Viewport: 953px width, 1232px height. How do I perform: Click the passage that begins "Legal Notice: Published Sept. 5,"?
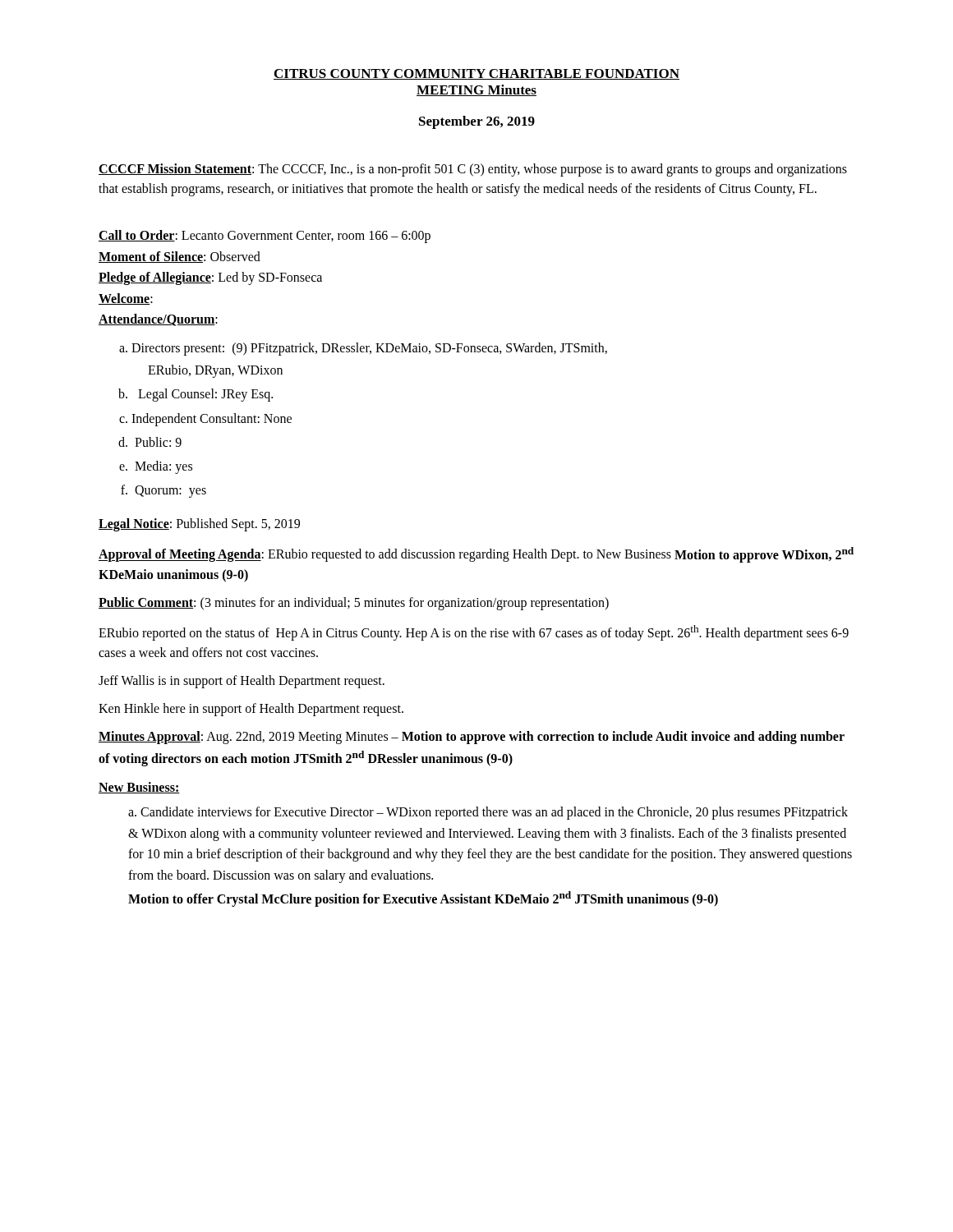tap(200, 524)
